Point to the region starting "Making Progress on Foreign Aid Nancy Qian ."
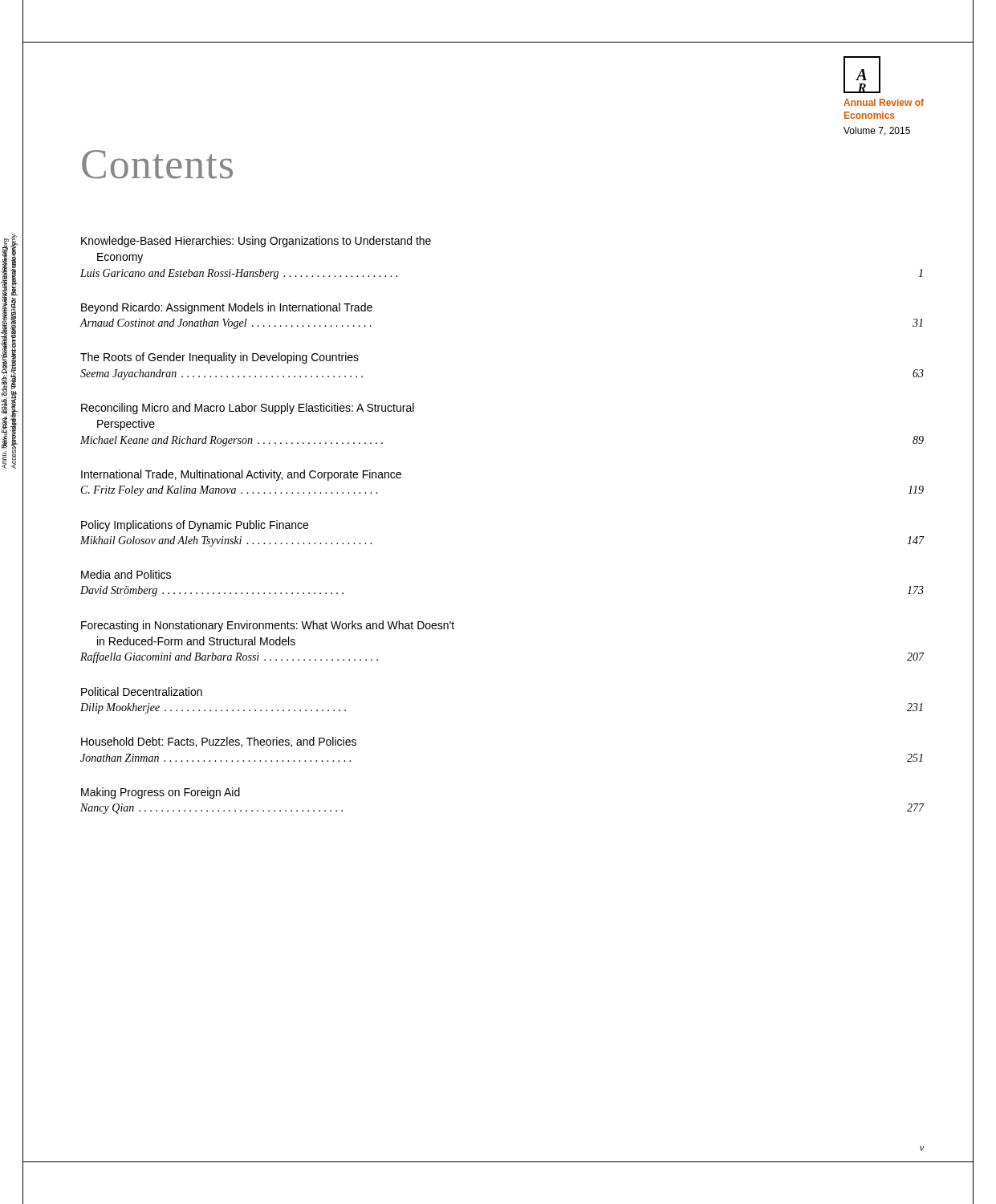Image resolution: width=996 pixels, height=1204 pixels. click(161, 793)
